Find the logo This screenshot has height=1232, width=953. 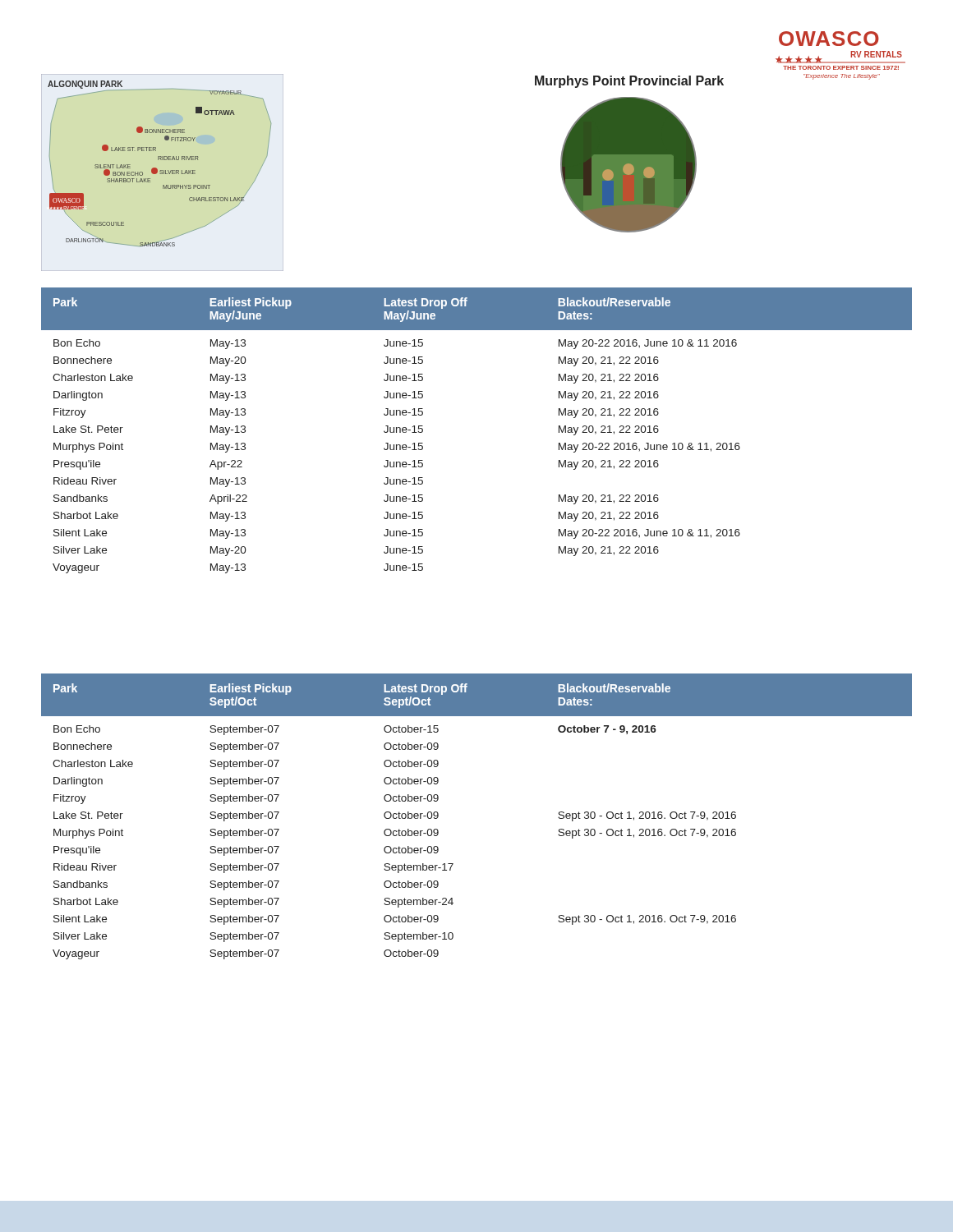(x=831, y=52)
